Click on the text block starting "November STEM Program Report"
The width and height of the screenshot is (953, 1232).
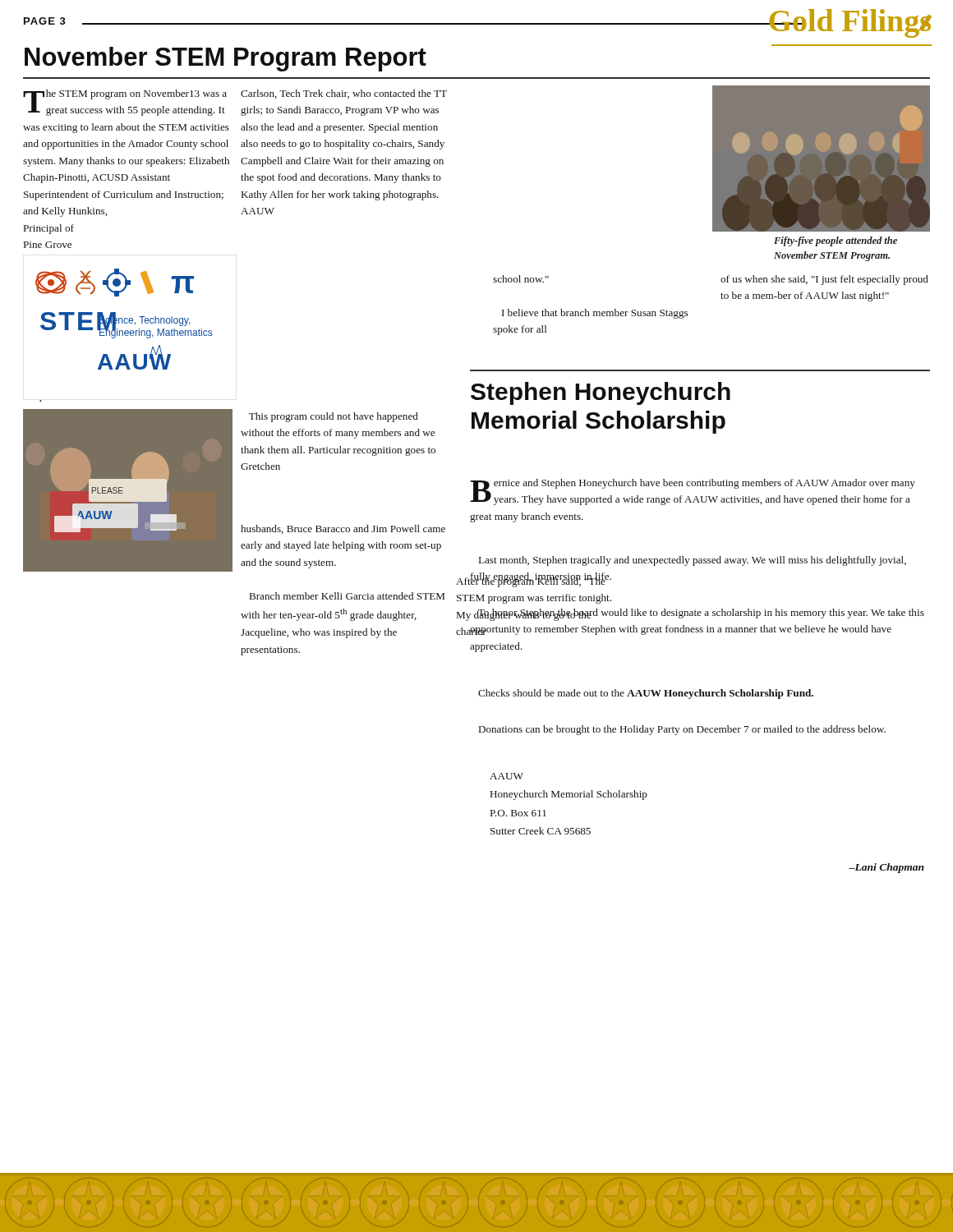point(225,57)
